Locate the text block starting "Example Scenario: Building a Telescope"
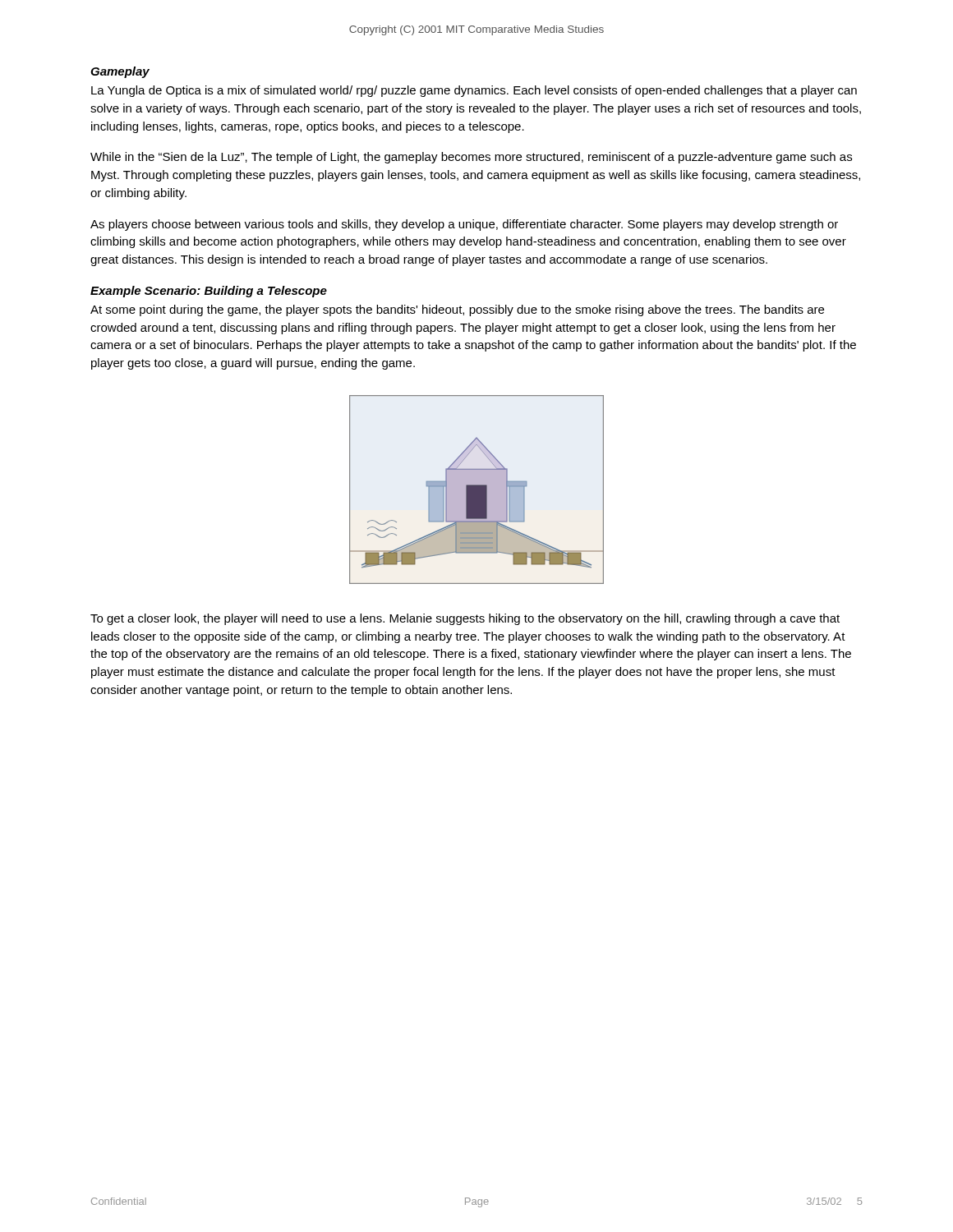This screenshot has height=1232, width=953. click(209, 290)
